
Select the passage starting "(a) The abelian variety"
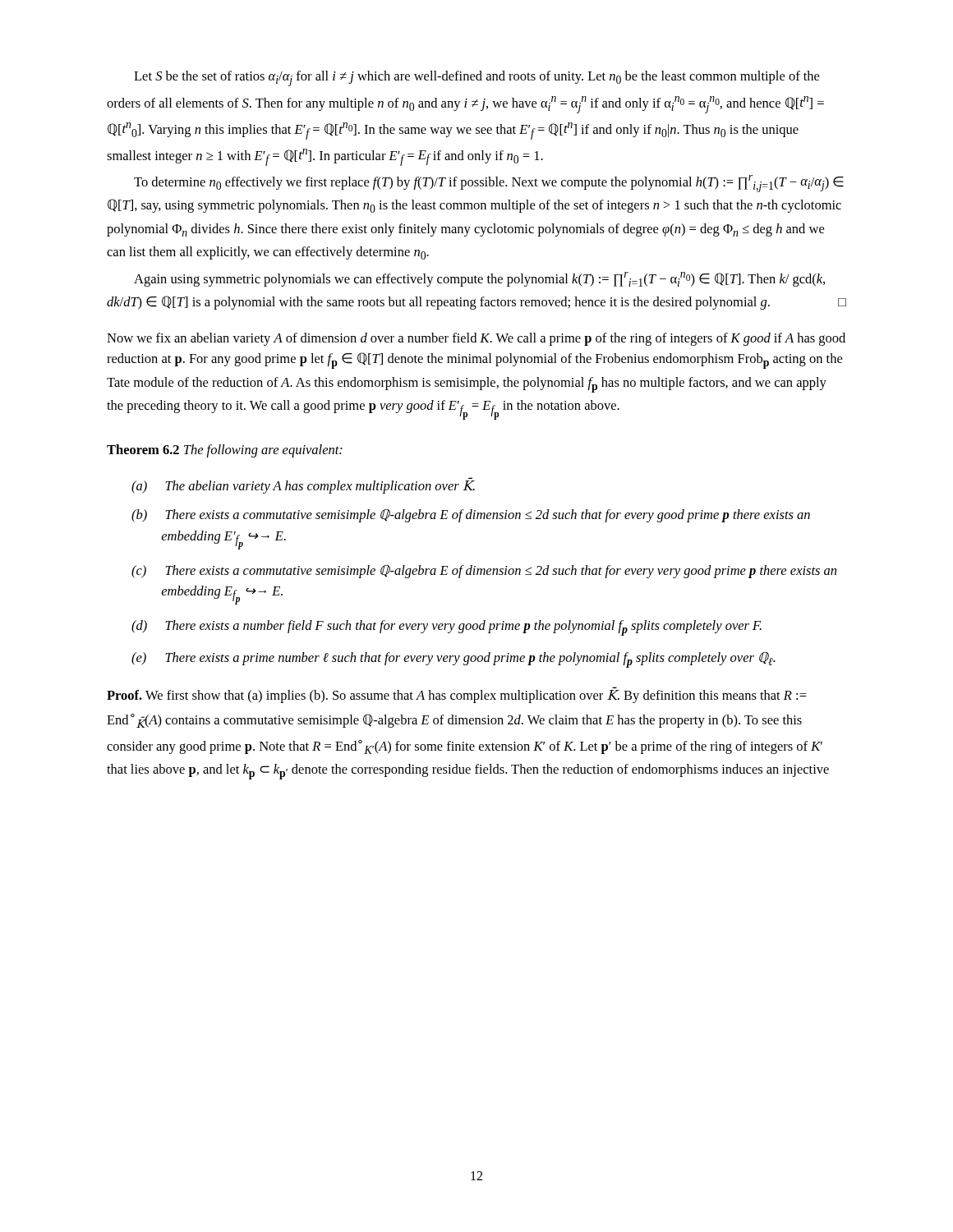coord(303,487)
